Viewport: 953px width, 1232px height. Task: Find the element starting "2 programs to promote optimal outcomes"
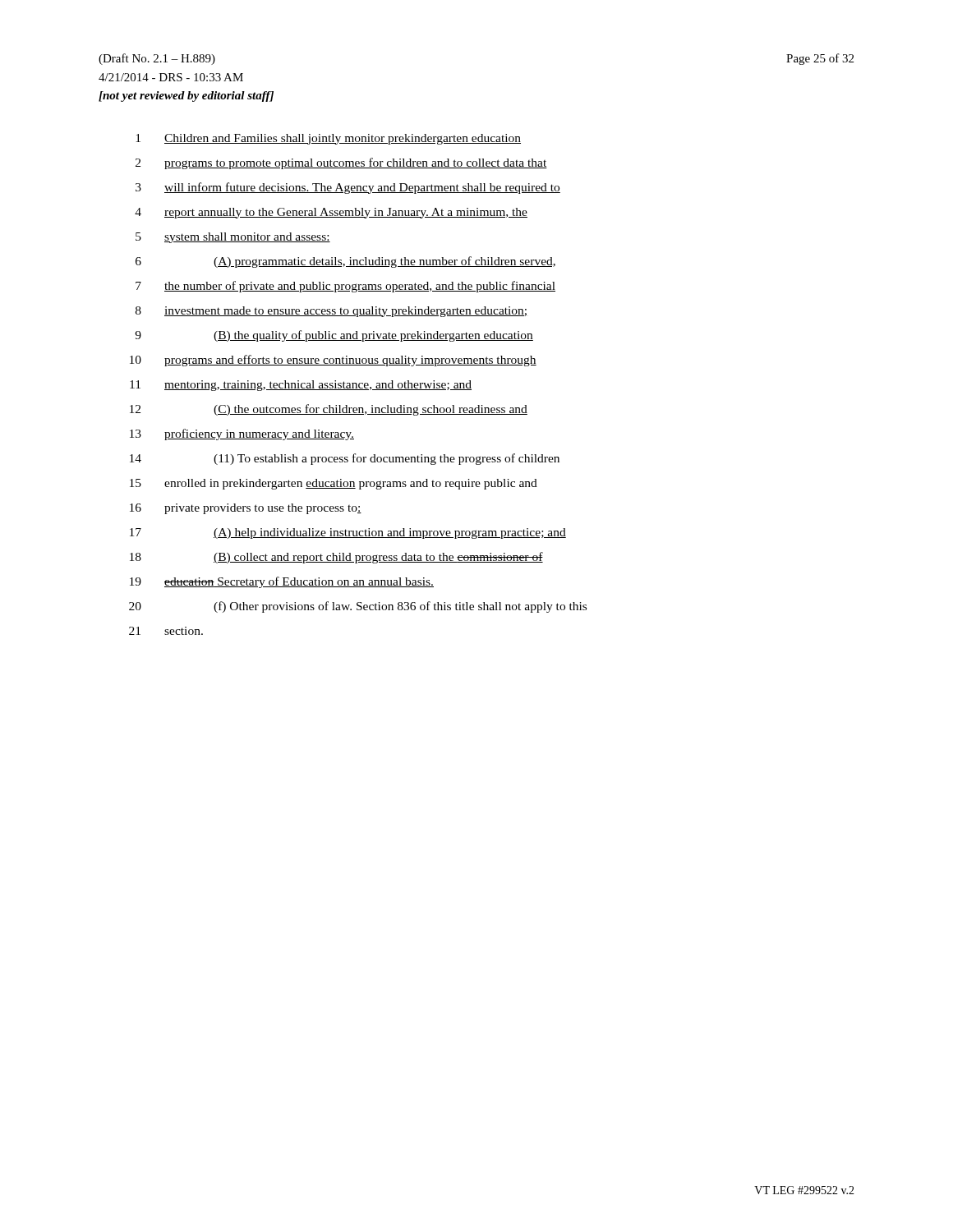tap(476, 162)
